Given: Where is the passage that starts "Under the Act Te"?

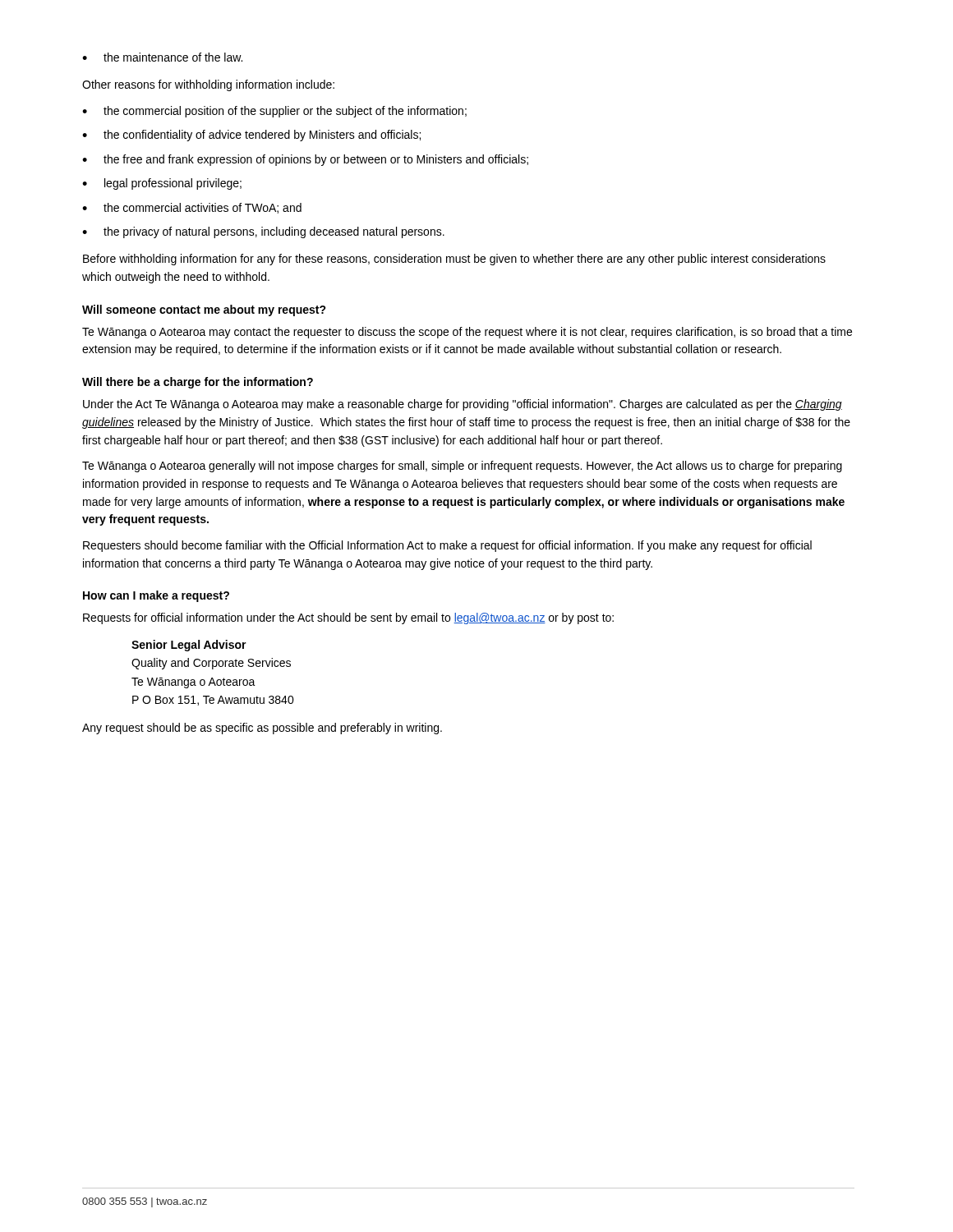Looking at the screenshot, I should 466,422.
